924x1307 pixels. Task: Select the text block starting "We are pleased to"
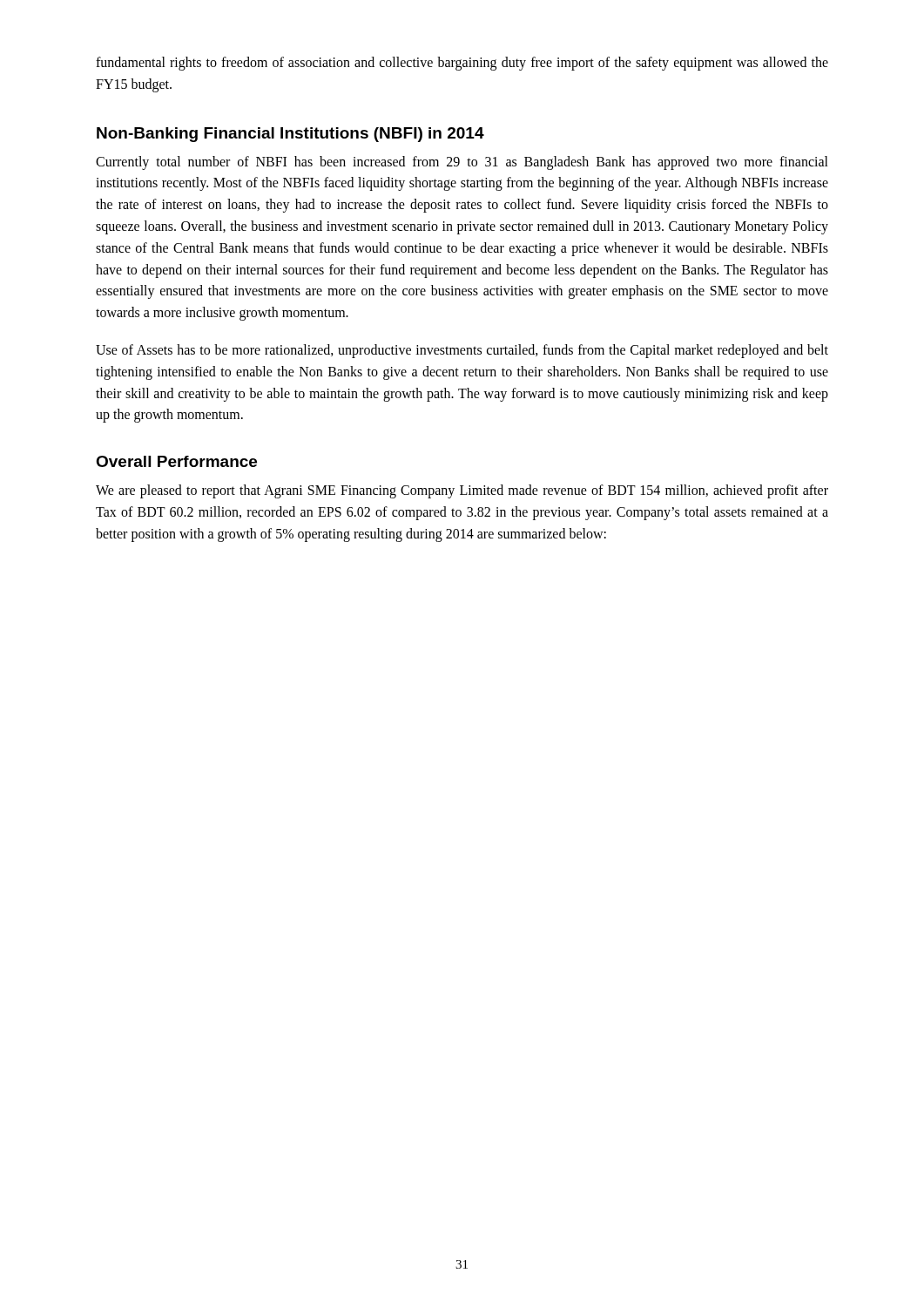[x=462, y=512]
